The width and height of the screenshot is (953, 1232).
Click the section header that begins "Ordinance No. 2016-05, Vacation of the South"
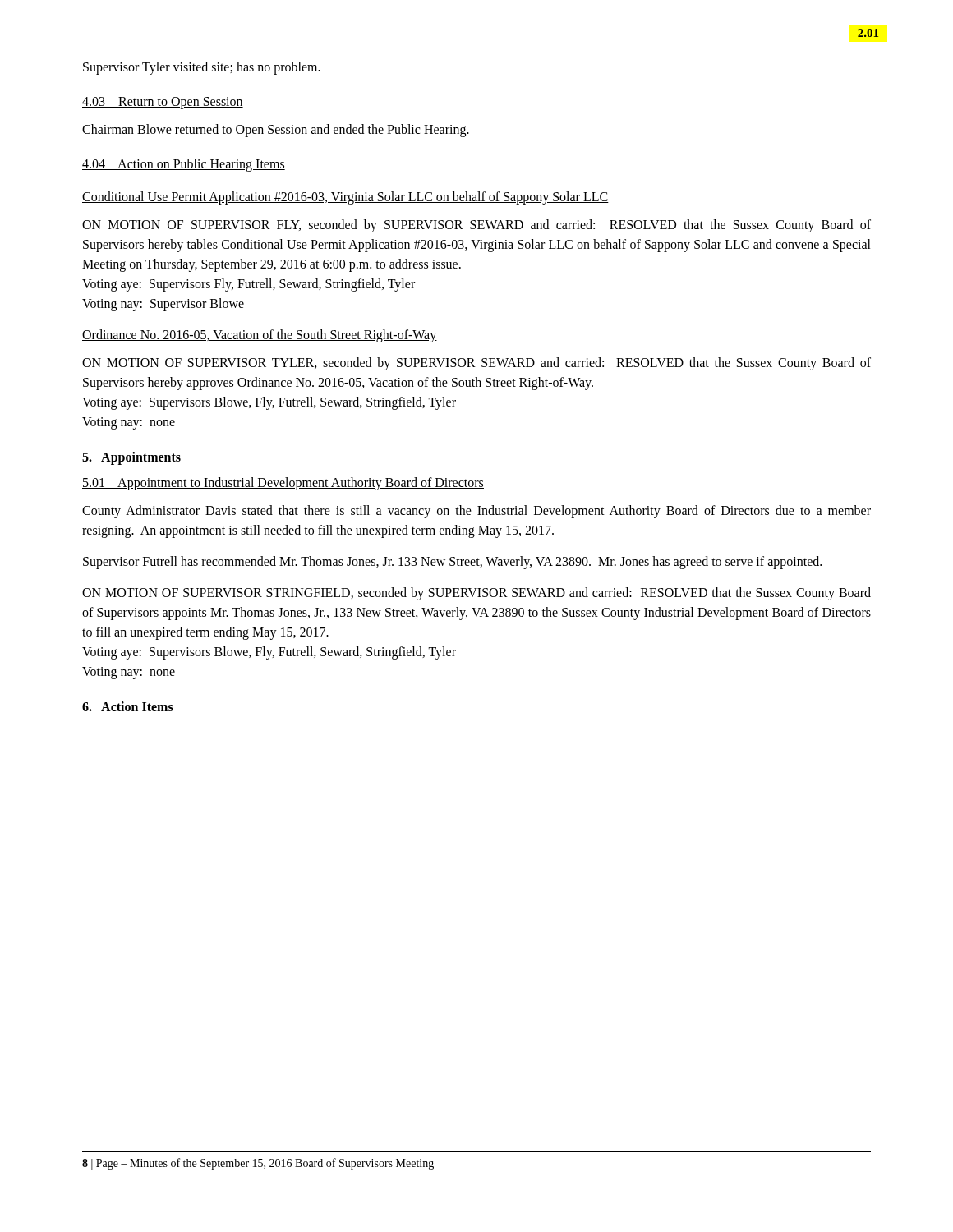point(259,335)
